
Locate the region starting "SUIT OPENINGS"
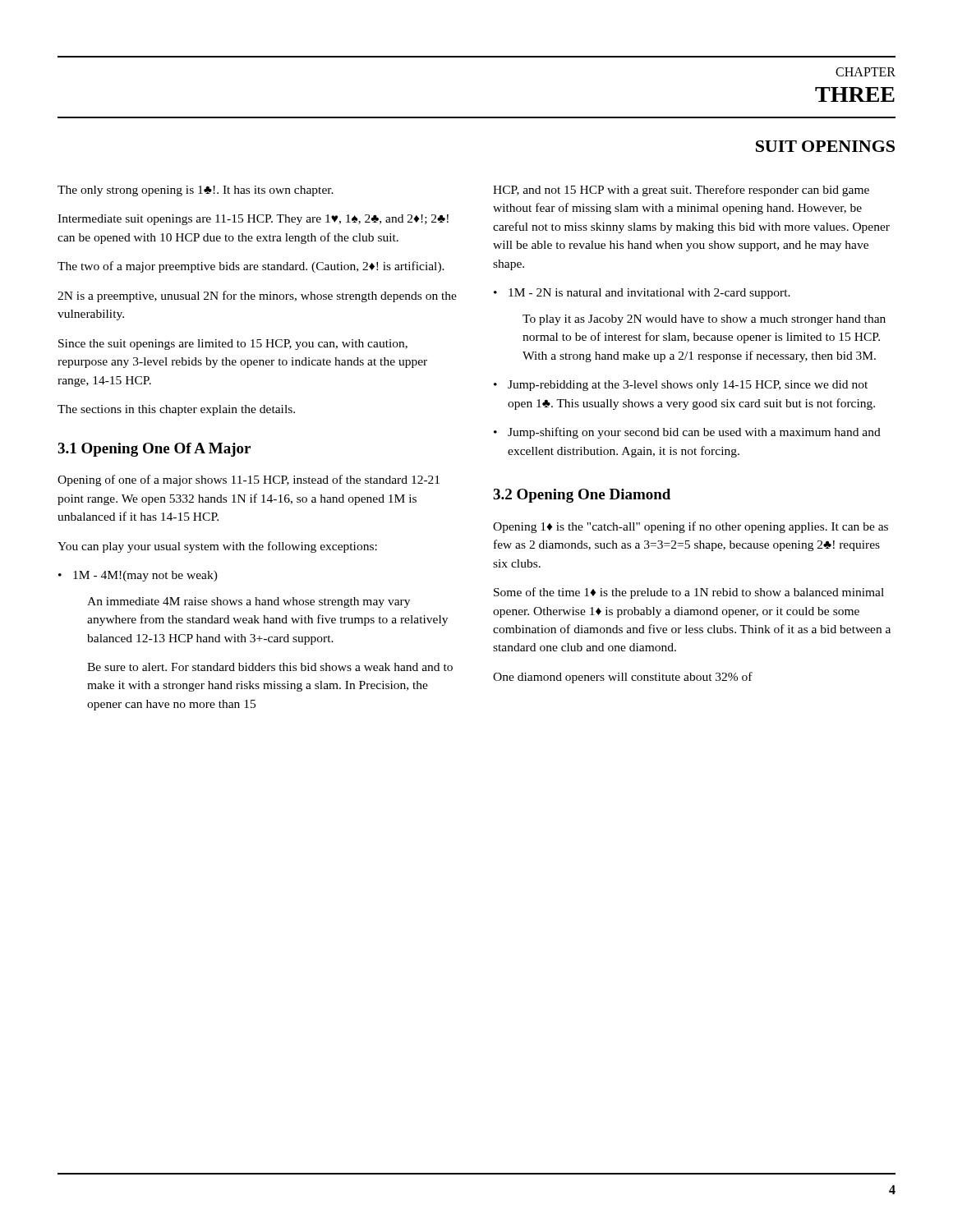pyautogui.click(x=825, y=146)
